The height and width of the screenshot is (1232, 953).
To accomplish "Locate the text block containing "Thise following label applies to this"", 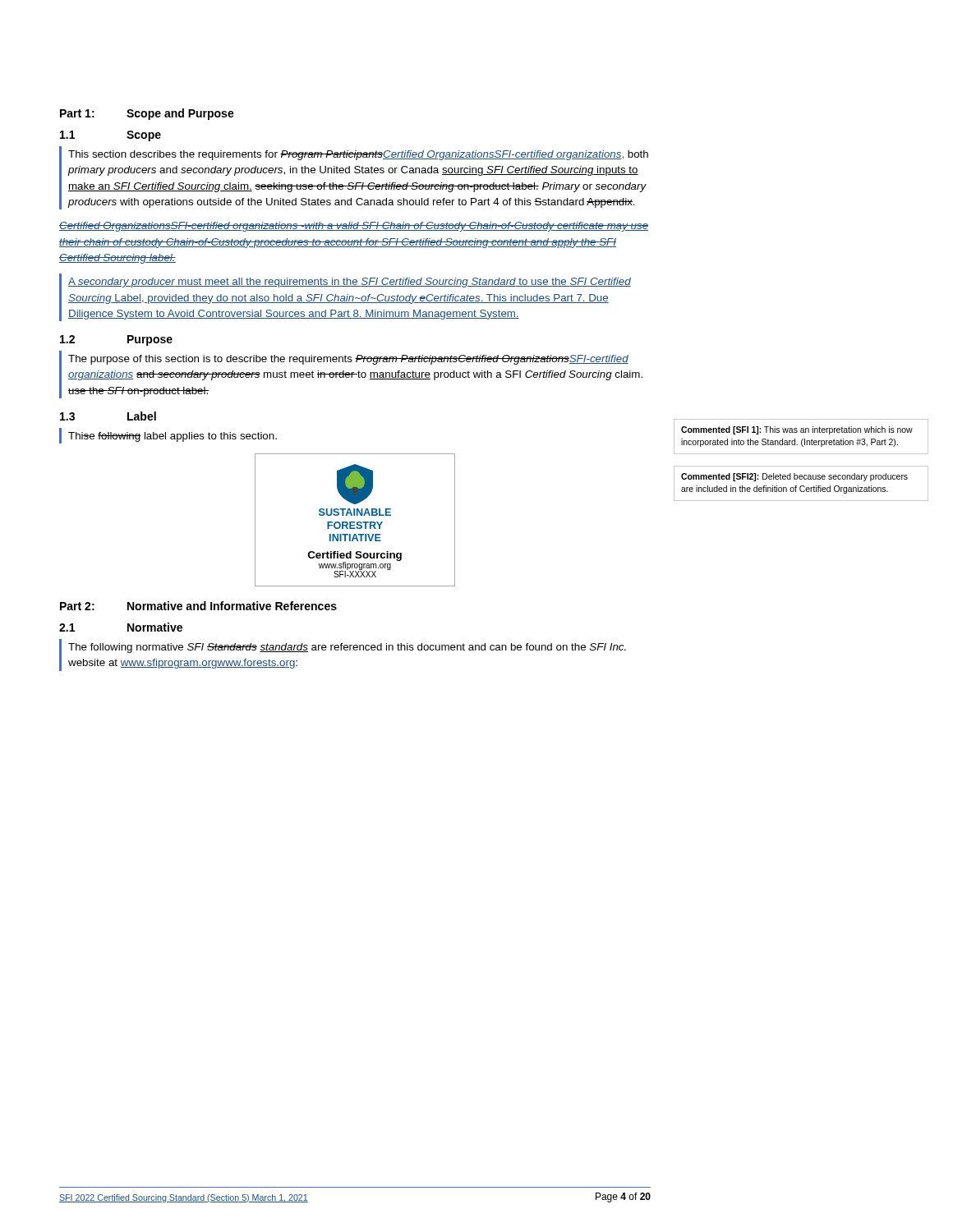I will 173,436.
